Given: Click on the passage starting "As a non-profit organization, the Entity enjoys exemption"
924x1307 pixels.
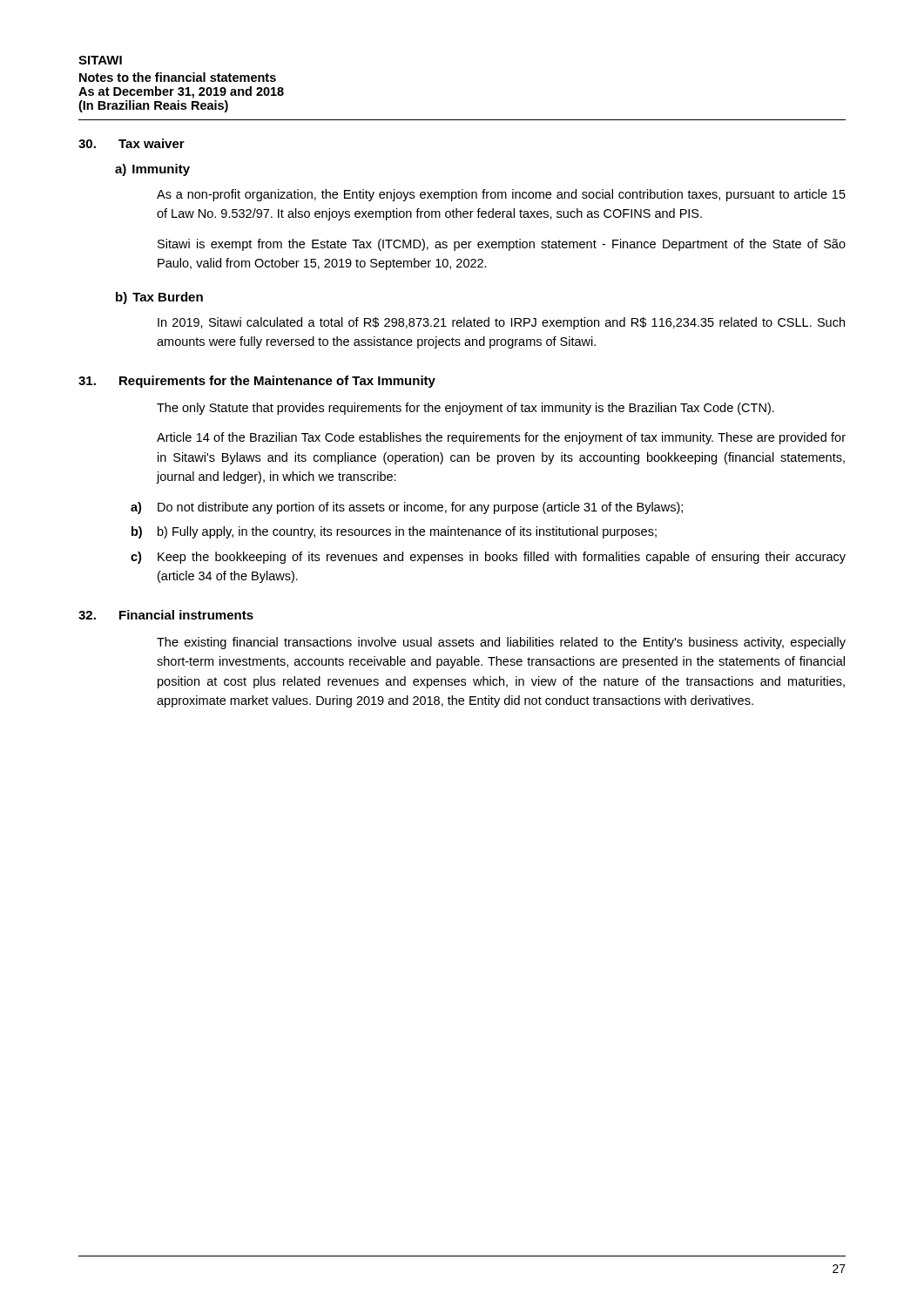Looking at the screenshot, I should tap(501, 204).
